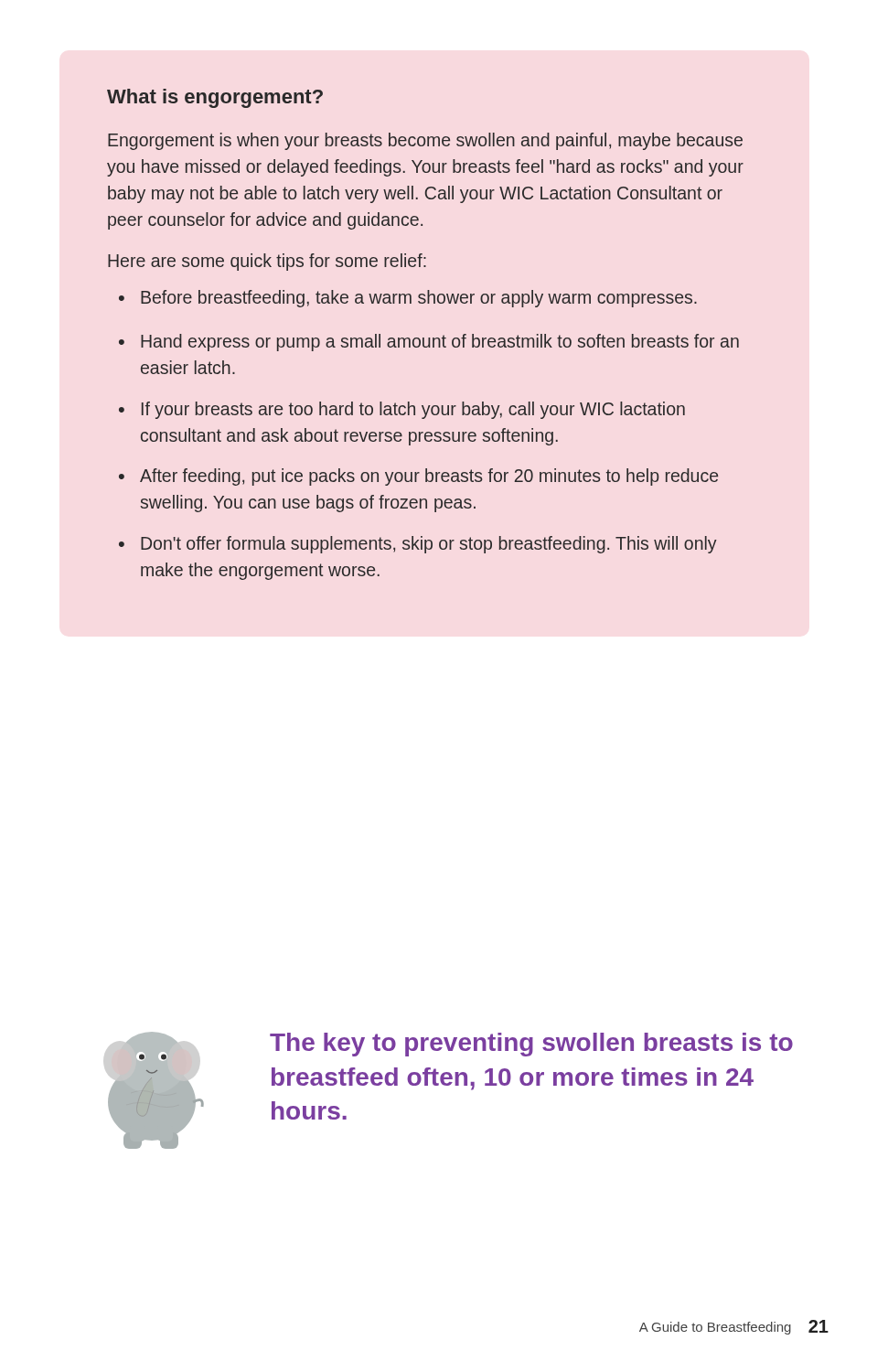
Task: Find the region starting "The key to preventing swollen breasts is to"
Action: click(x=532, y=1077)
